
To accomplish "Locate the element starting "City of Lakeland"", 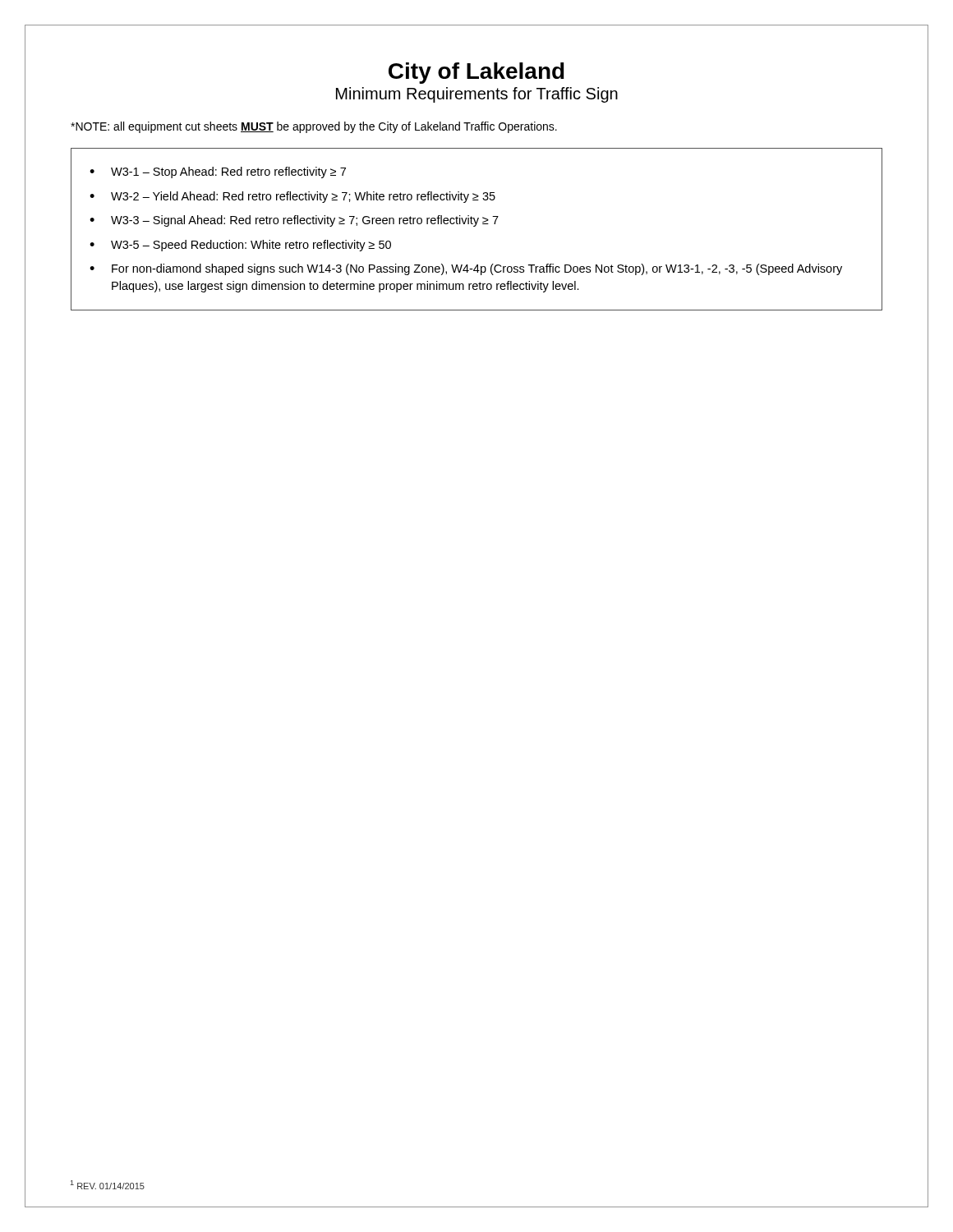I will (x=476, y=71).
